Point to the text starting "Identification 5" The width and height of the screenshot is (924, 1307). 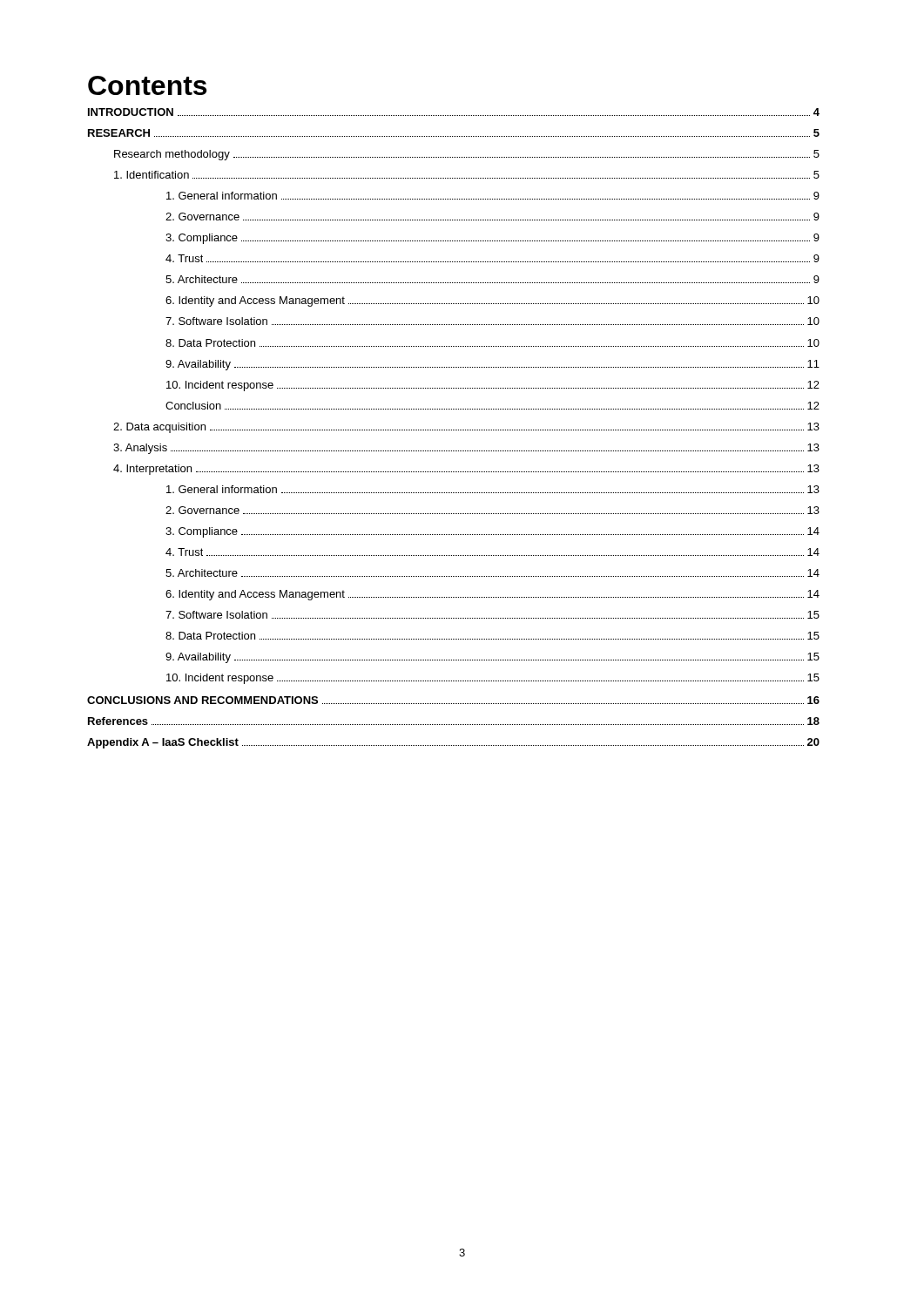(x=466, y=175)
